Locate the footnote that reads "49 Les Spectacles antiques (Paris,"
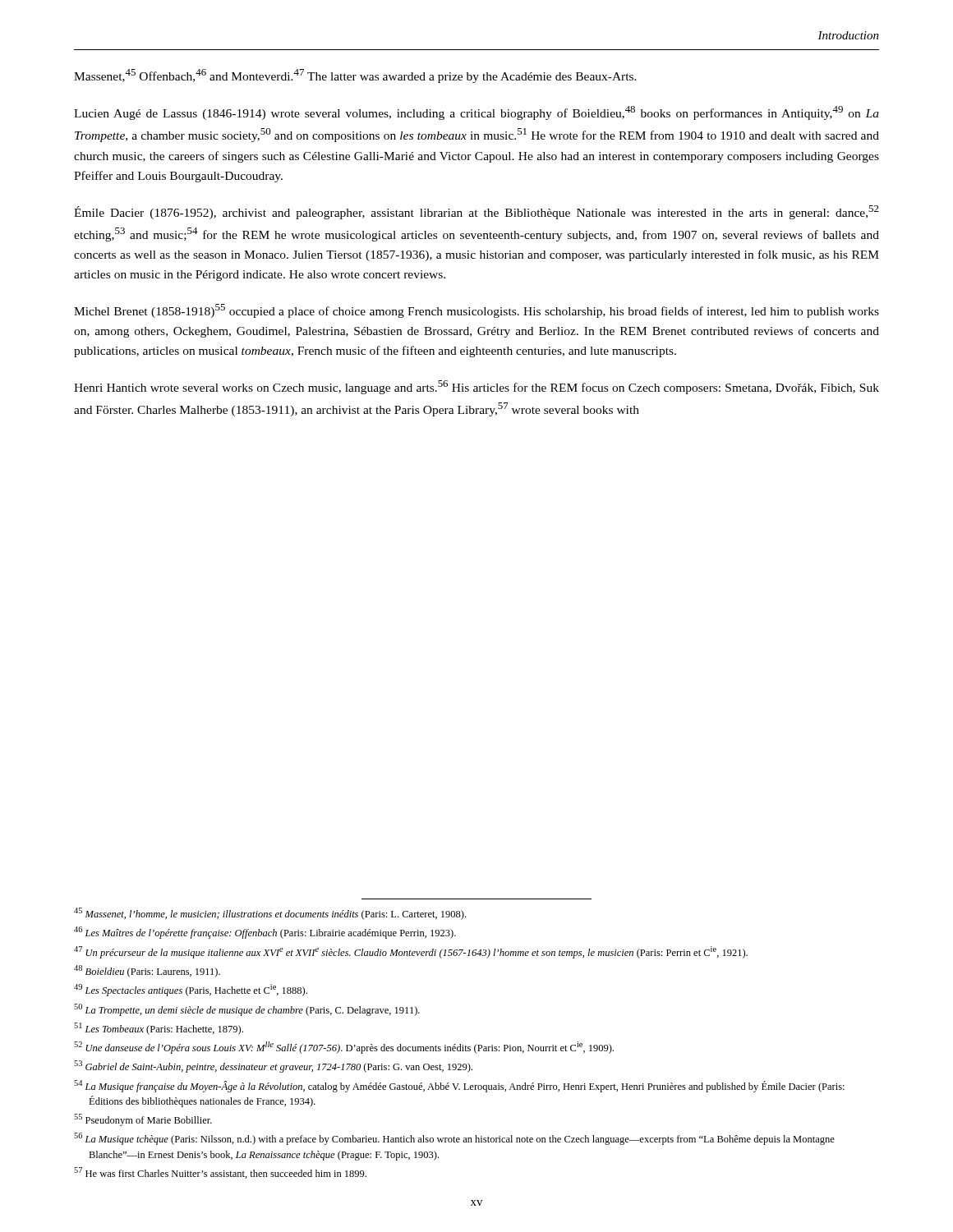 coord(191,990)
